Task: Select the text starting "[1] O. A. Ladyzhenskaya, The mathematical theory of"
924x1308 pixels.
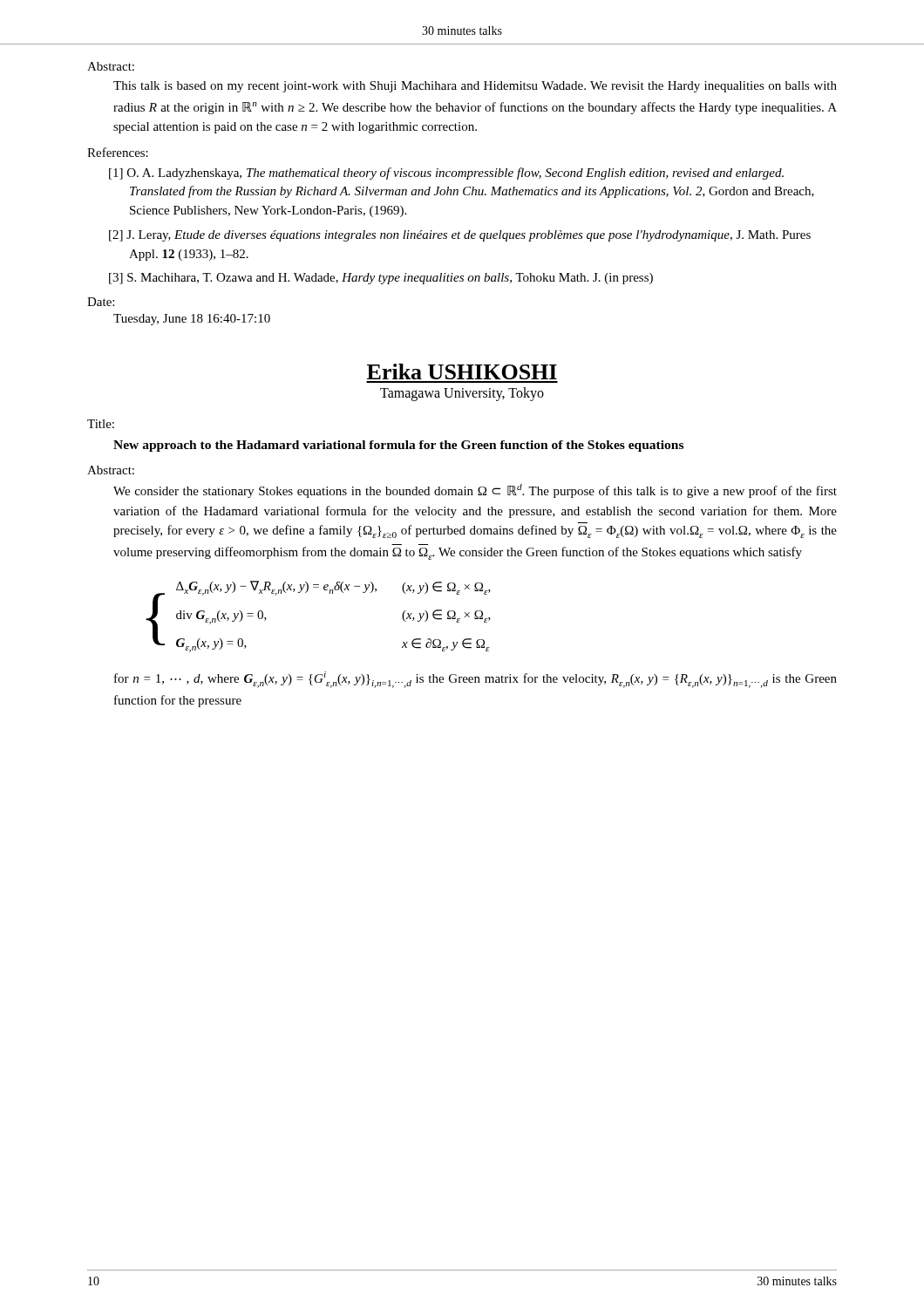Action: pos(472,191)
